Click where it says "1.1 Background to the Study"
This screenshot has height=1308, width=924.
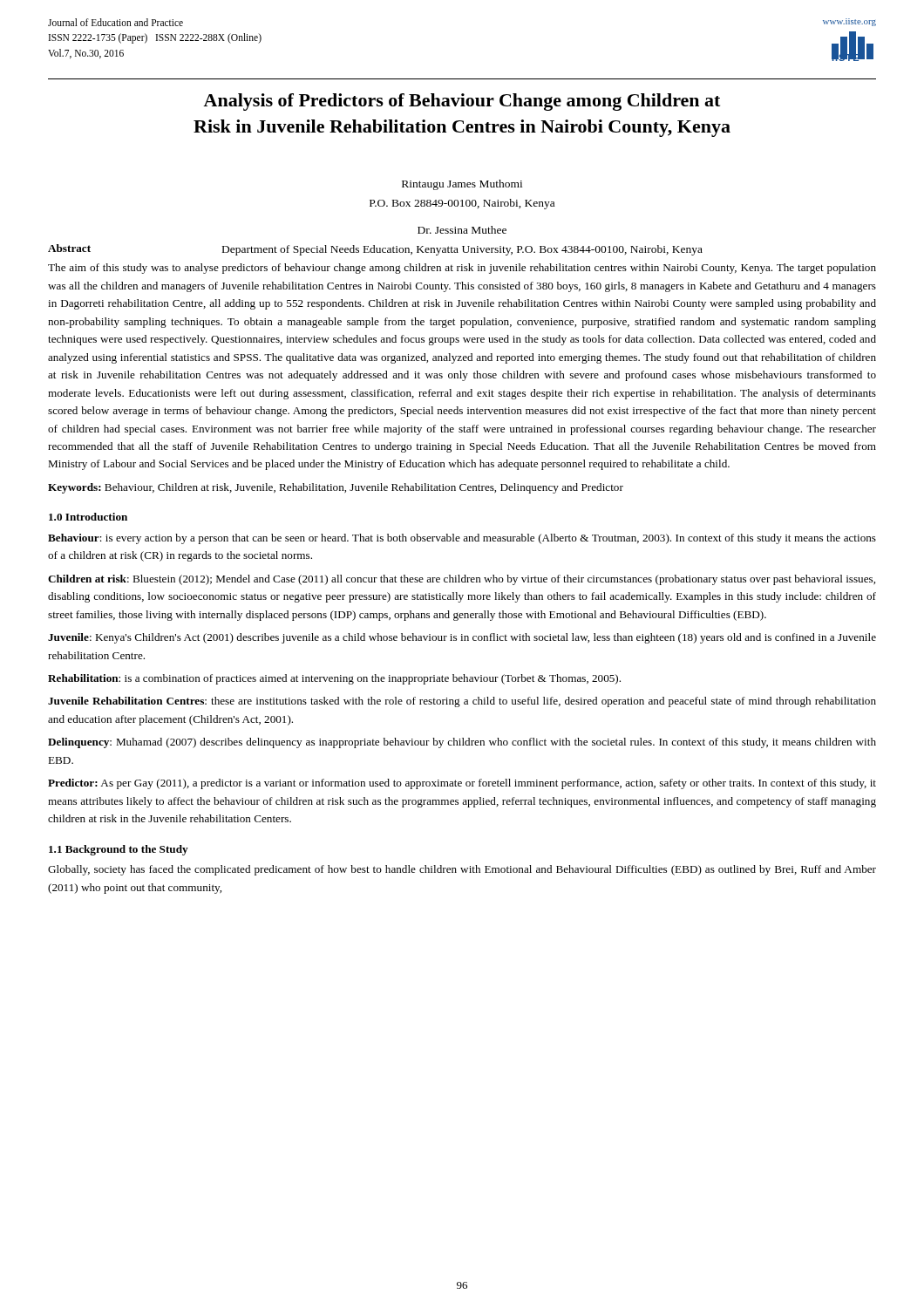click(x=118, y=848)
